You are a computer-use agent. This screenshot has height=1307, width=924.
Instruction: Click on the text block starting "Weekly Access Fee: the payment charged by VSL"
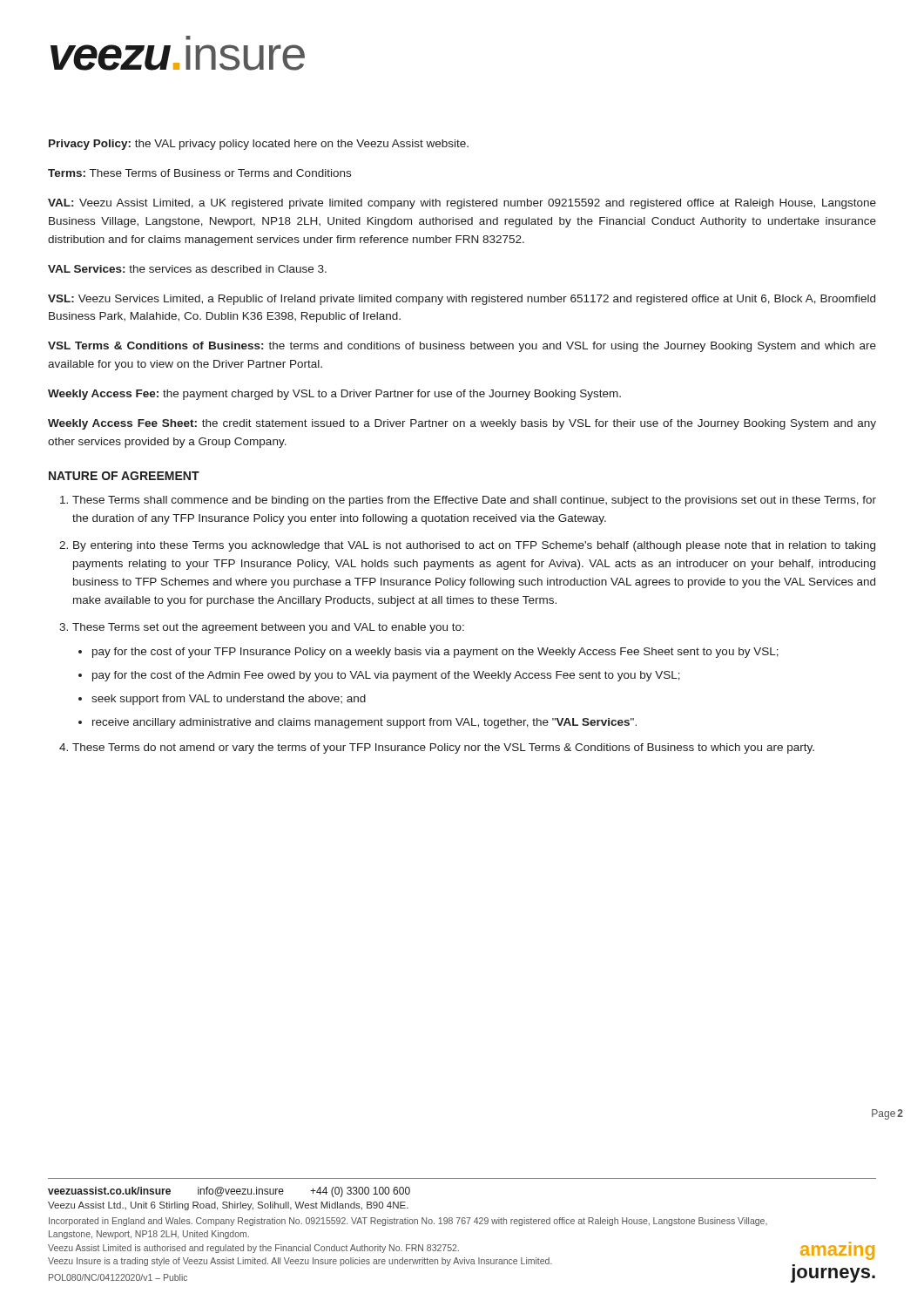335,394
